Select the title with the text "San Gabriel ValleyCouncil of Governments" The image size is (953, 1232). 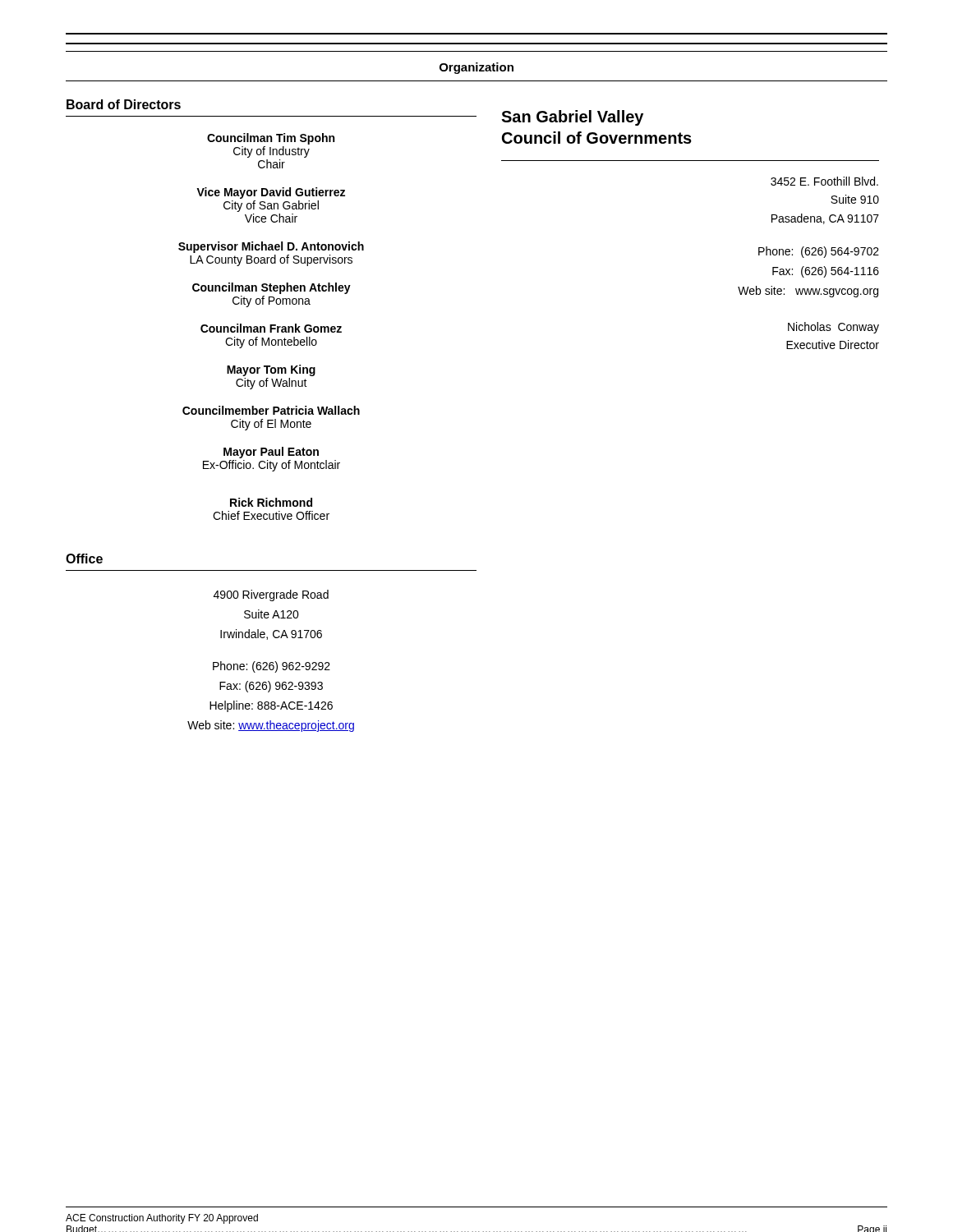(x=597, y=127)
